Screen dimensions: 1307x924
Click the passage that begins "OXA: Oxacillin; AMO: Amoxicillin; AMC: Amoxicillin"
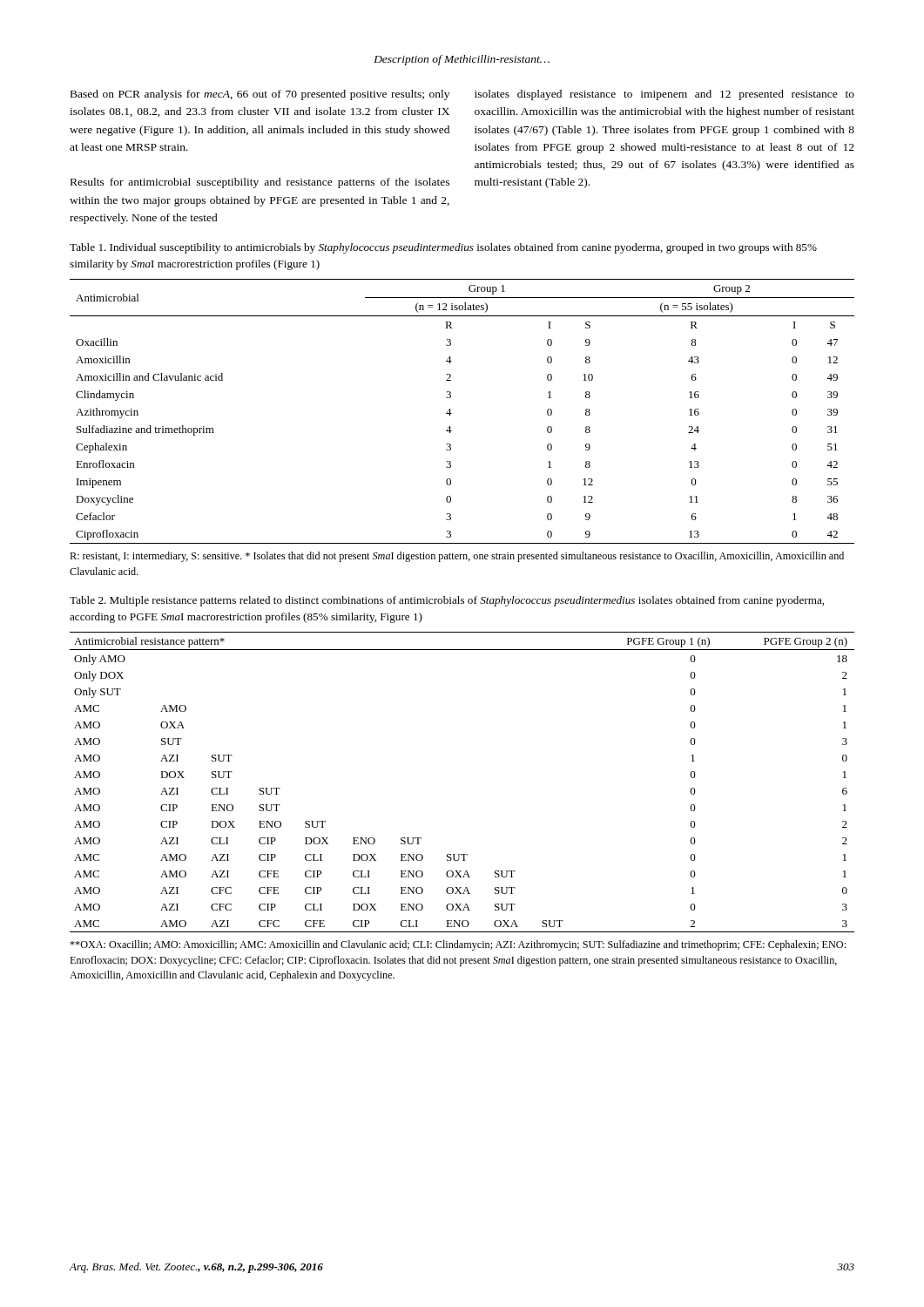[x=458, y=960]
